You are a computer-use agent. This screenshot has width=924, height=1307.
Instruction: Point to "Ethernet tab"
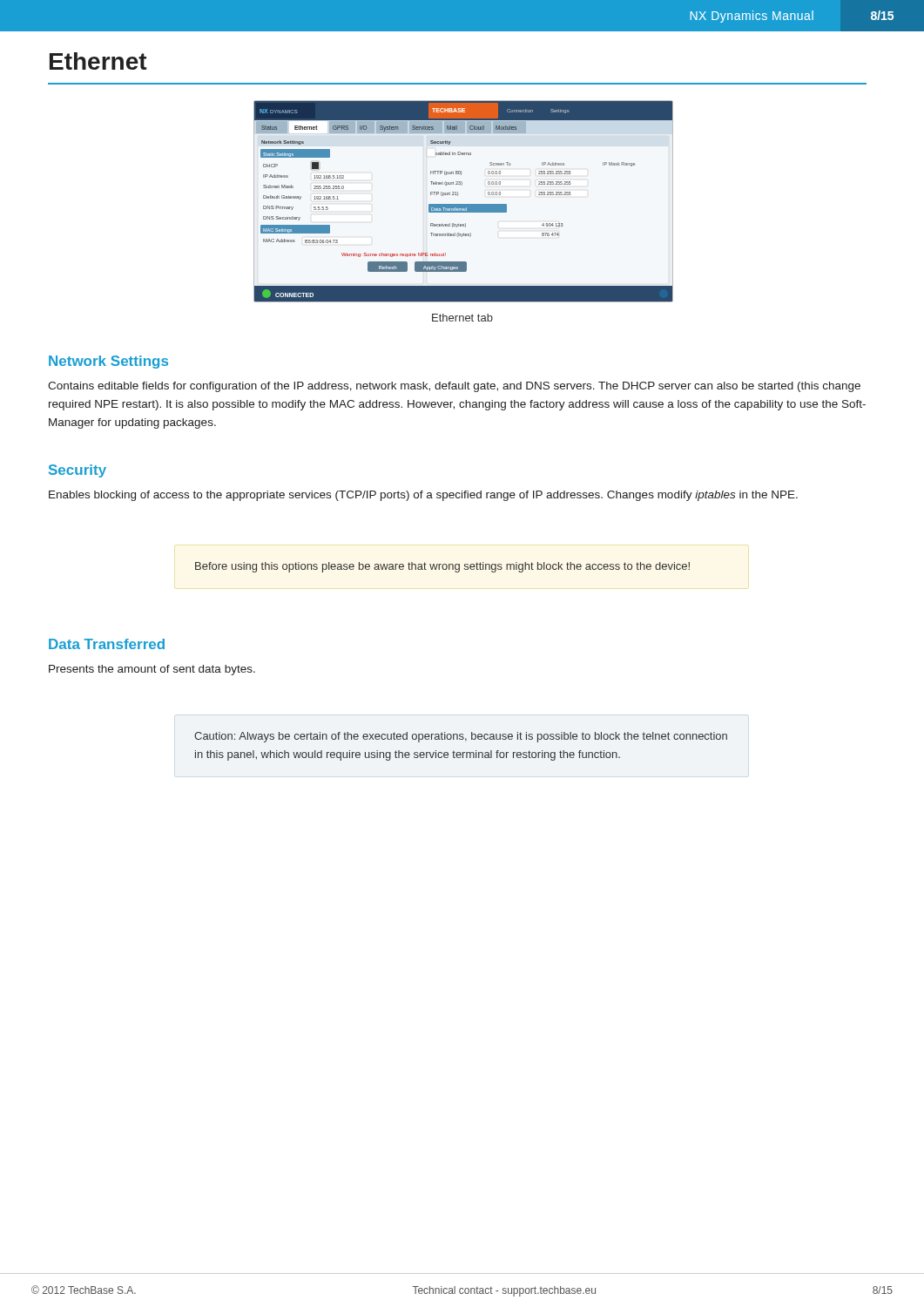click(462, 318)
